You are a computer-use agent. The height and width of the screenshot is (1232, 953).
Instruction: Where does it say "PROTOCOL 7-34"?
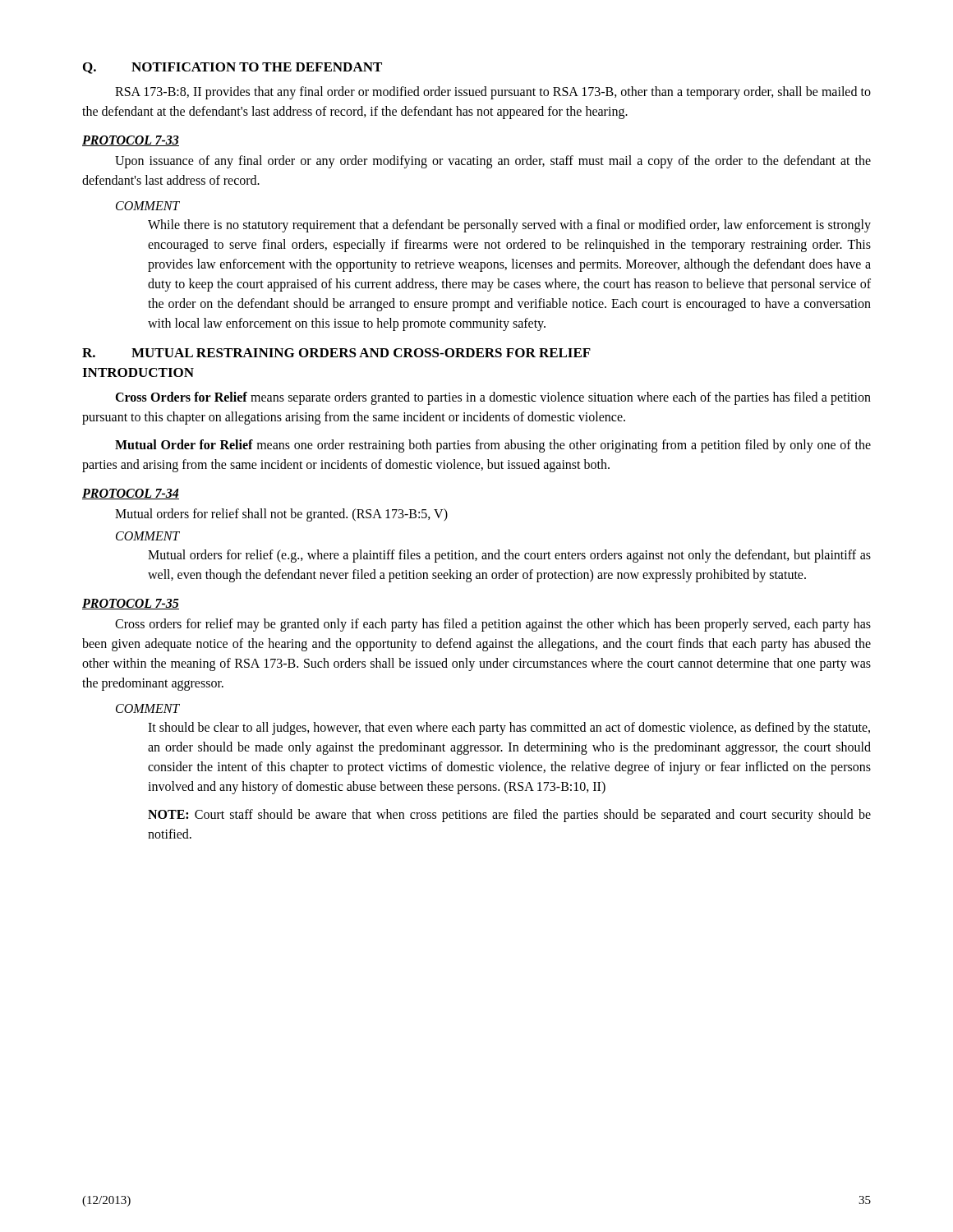(131, 493)
